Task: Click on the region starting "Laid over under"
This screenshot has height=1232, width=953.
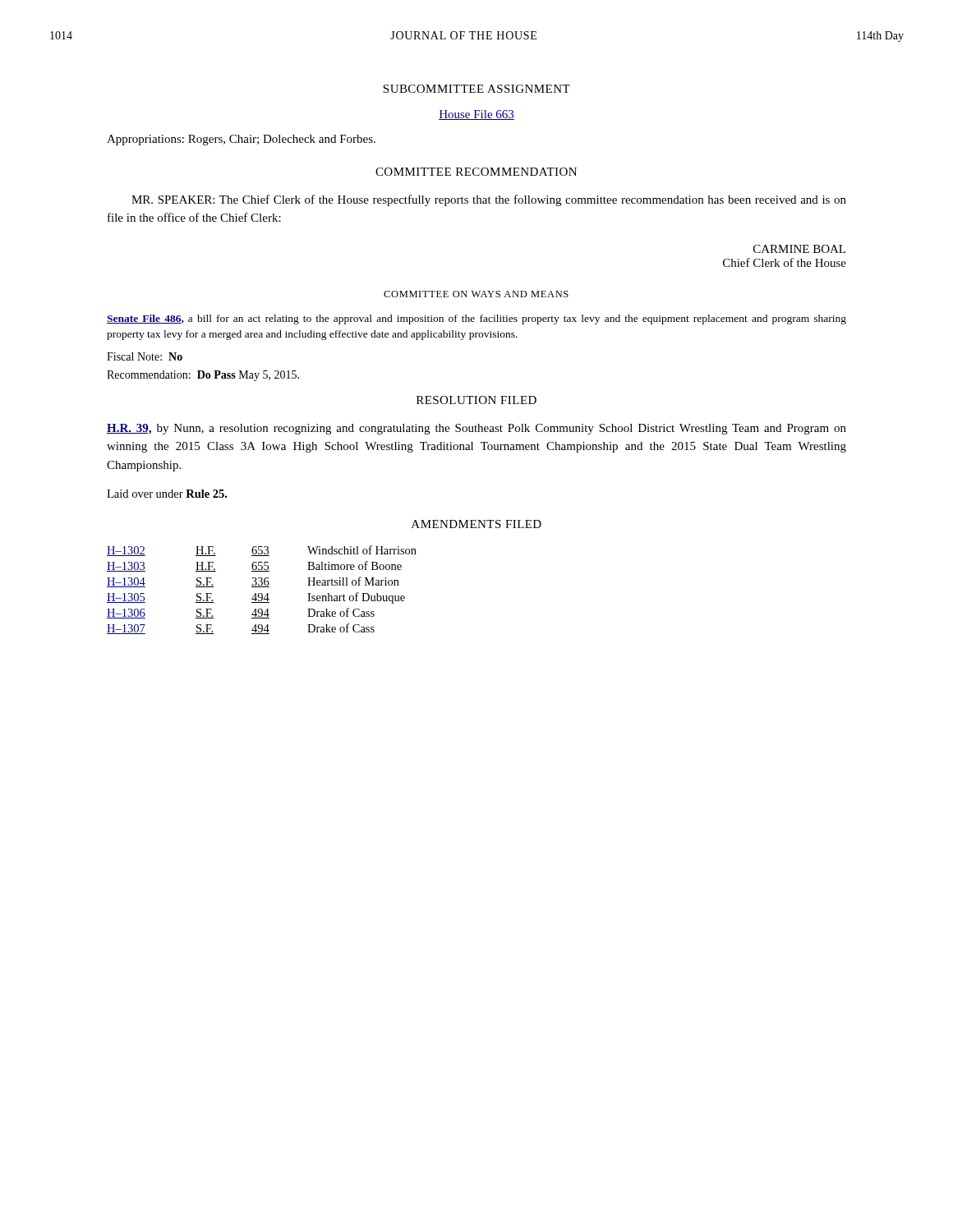Action: click(167, 494)
